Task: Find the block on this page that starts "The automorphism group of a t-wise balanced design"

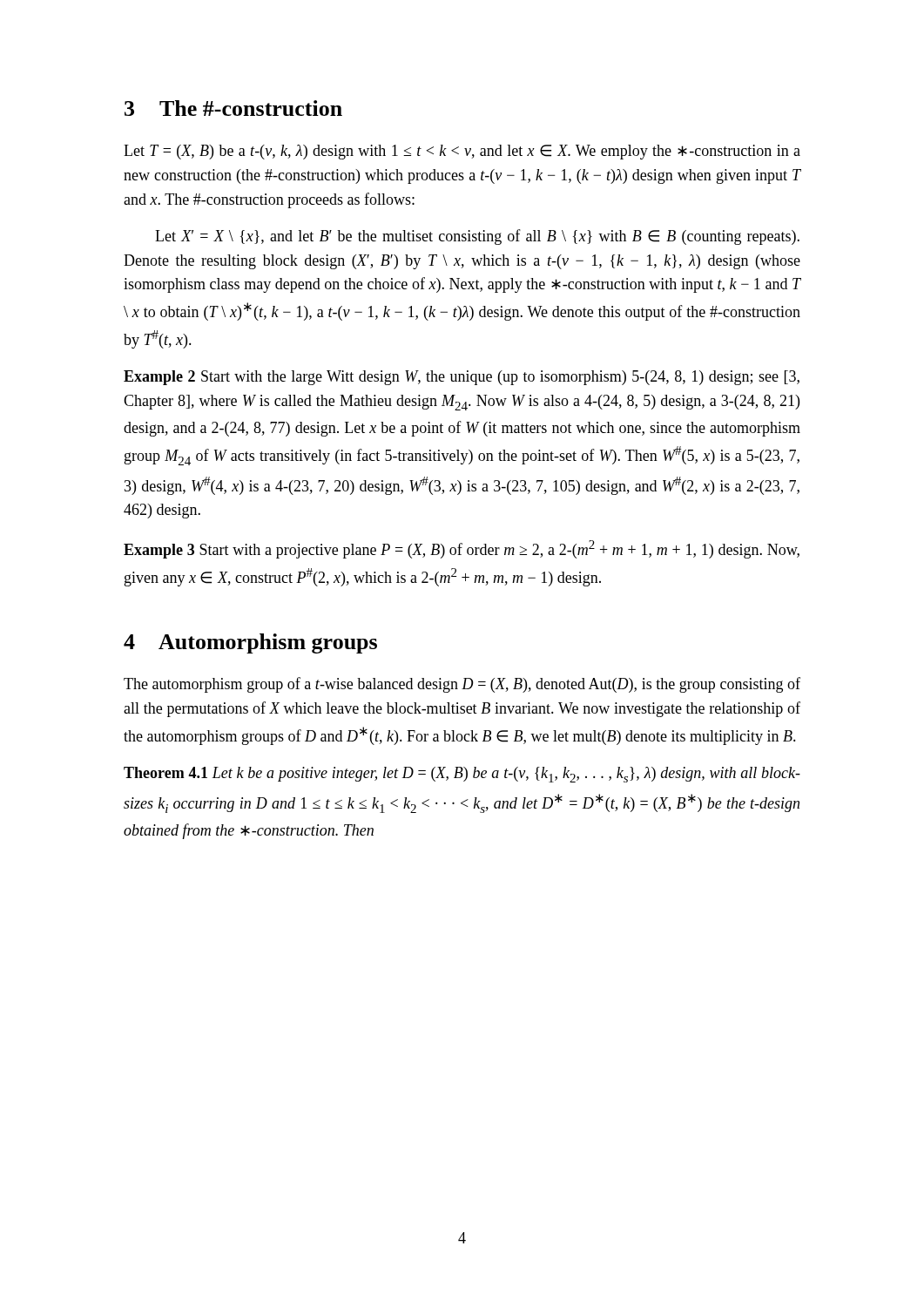Action: pos(462,711)
